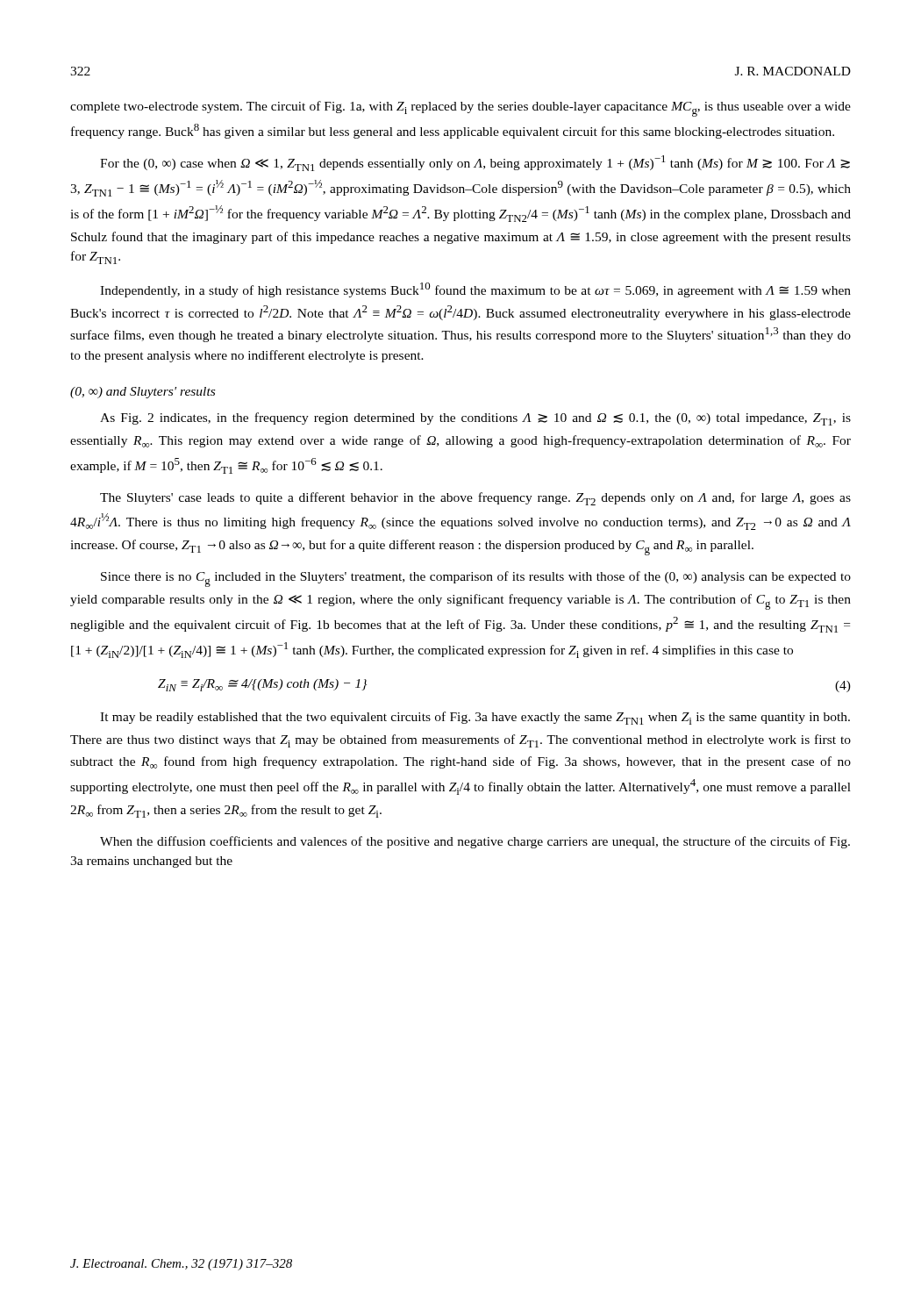
Task: Locate the text block containing "When the diffusion coefficients"
Action: [460, 851]
